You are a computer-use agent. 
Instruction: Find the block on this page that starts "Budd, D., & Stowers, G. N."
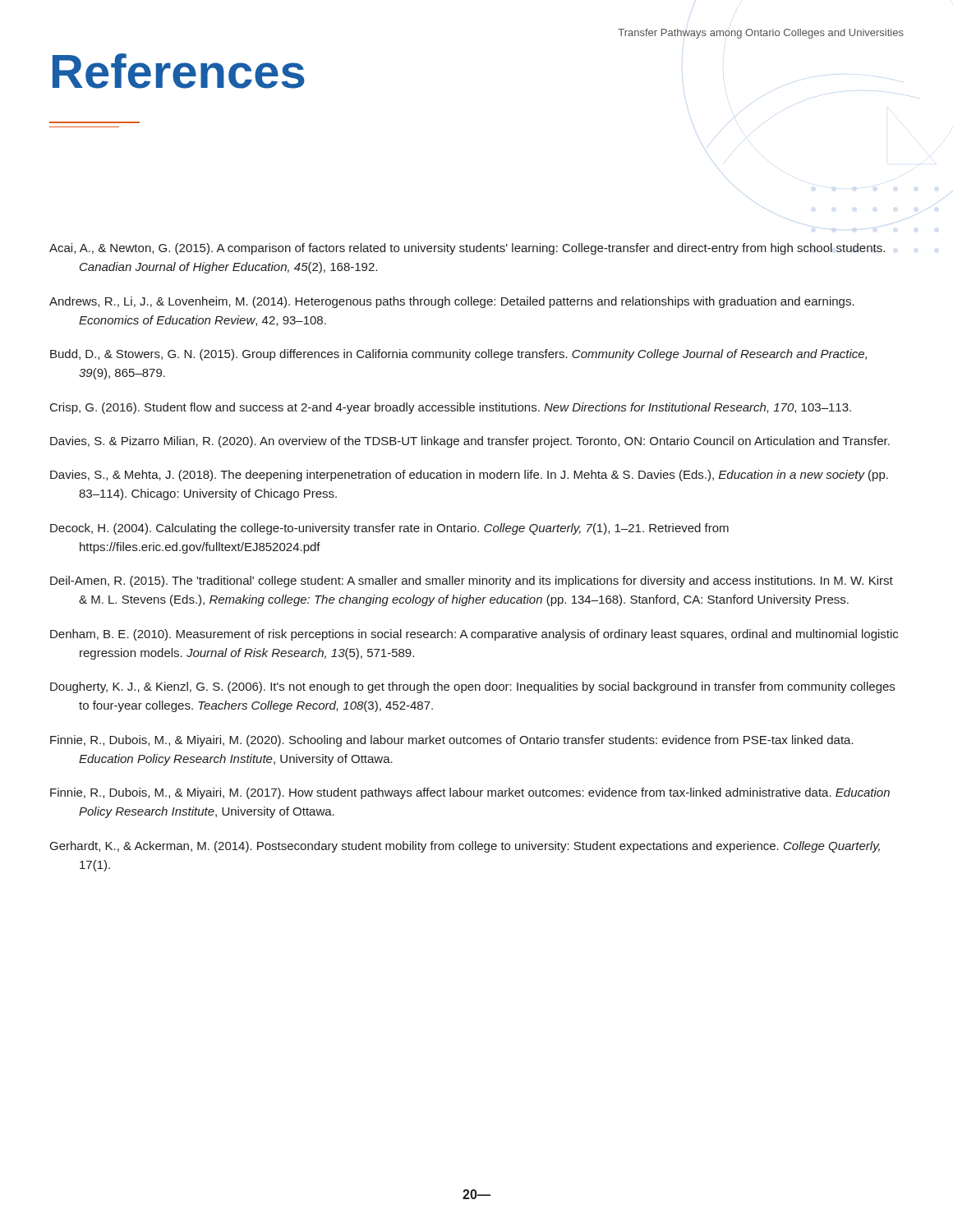pyautogui.click(x=459, y=363)
